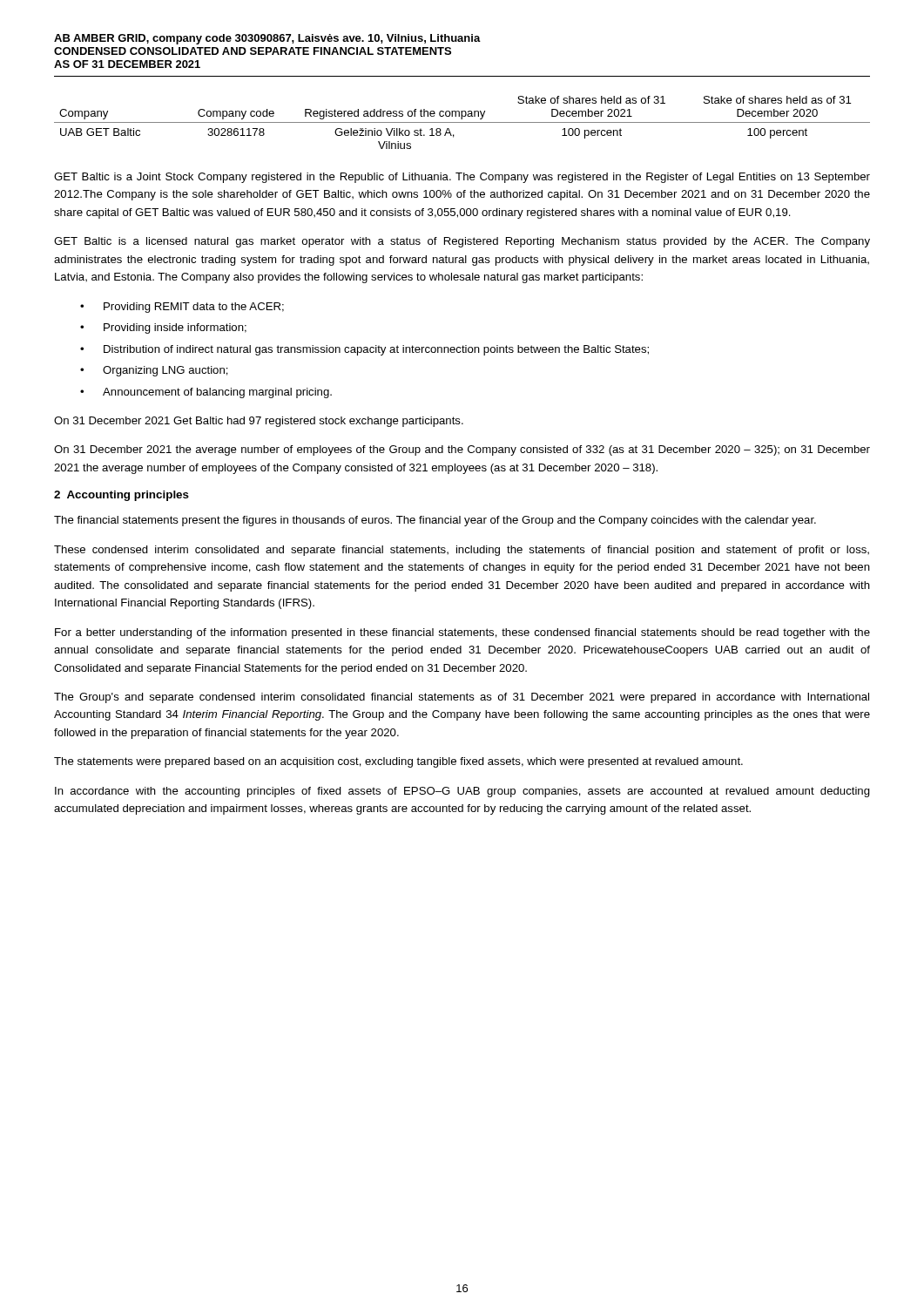The width and height of the screenshot is (924, 1307).
Task: Click on the section header that says "2 Accounting principles"
Action: (x=121, y=495)
